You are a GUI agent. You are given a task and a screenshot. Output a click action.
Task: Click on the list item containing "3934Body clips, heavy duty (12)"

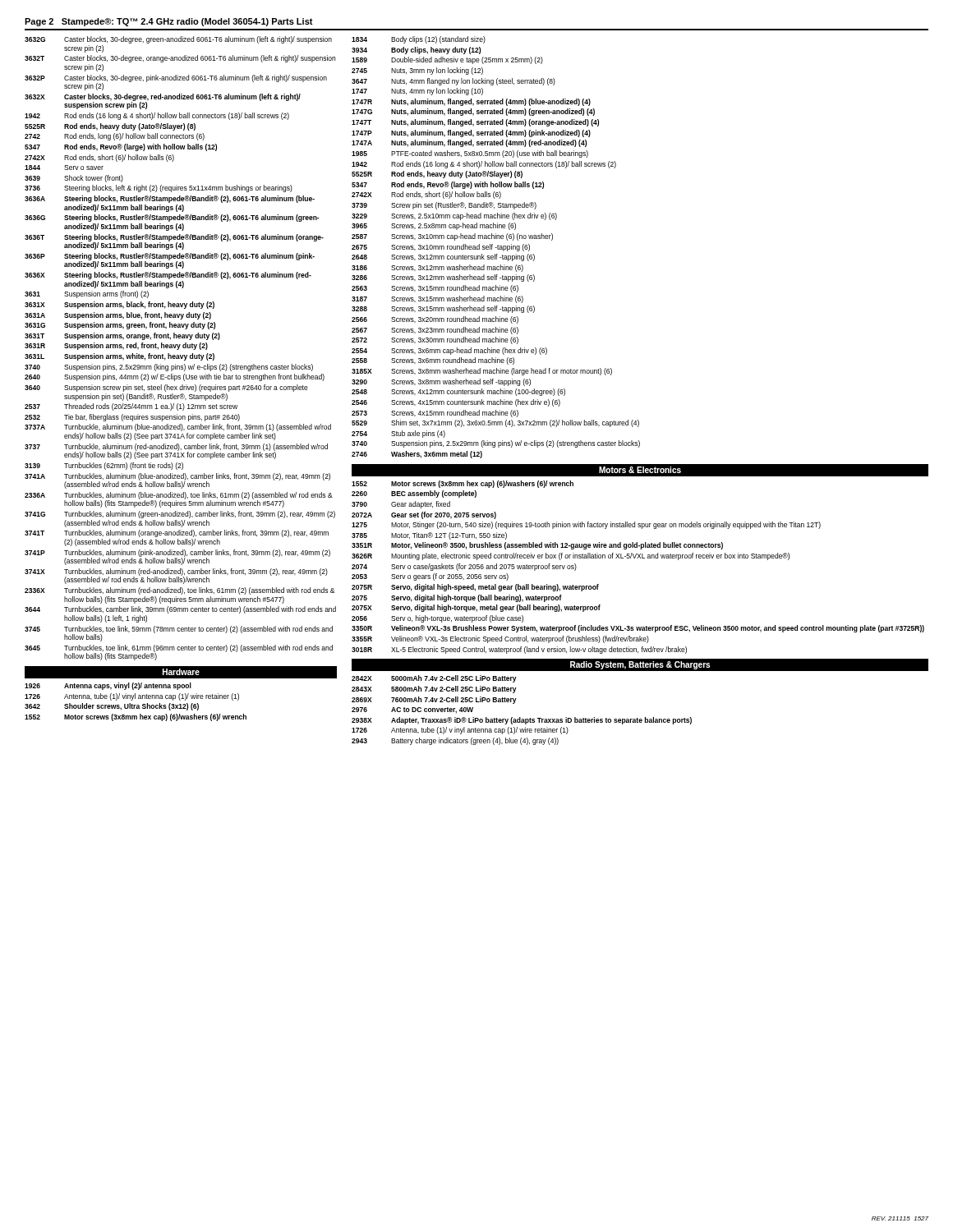click(x=416, y=51)
